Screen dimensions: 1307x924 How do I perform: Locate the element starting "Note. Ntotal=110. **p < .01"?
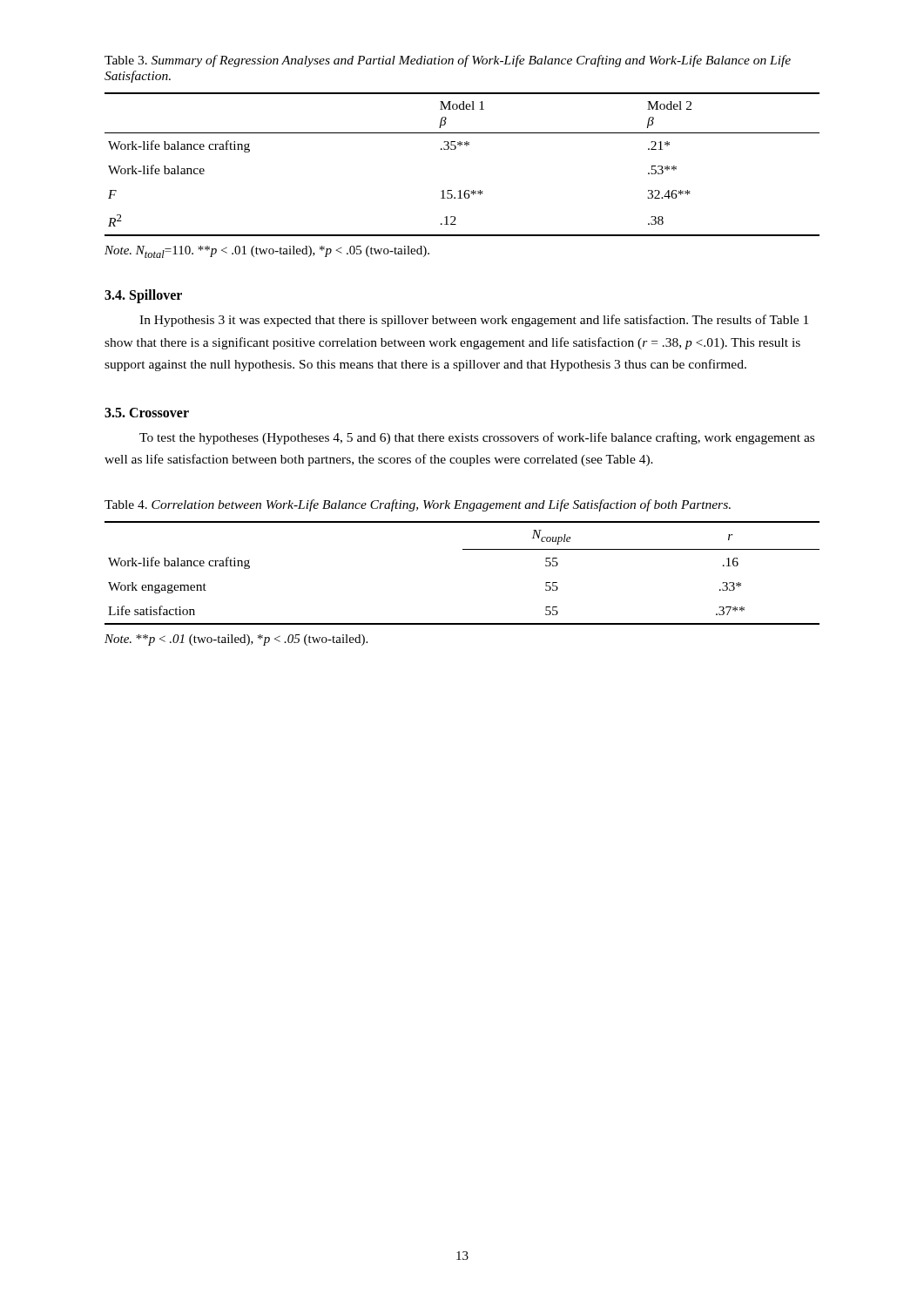coord(267,252)
